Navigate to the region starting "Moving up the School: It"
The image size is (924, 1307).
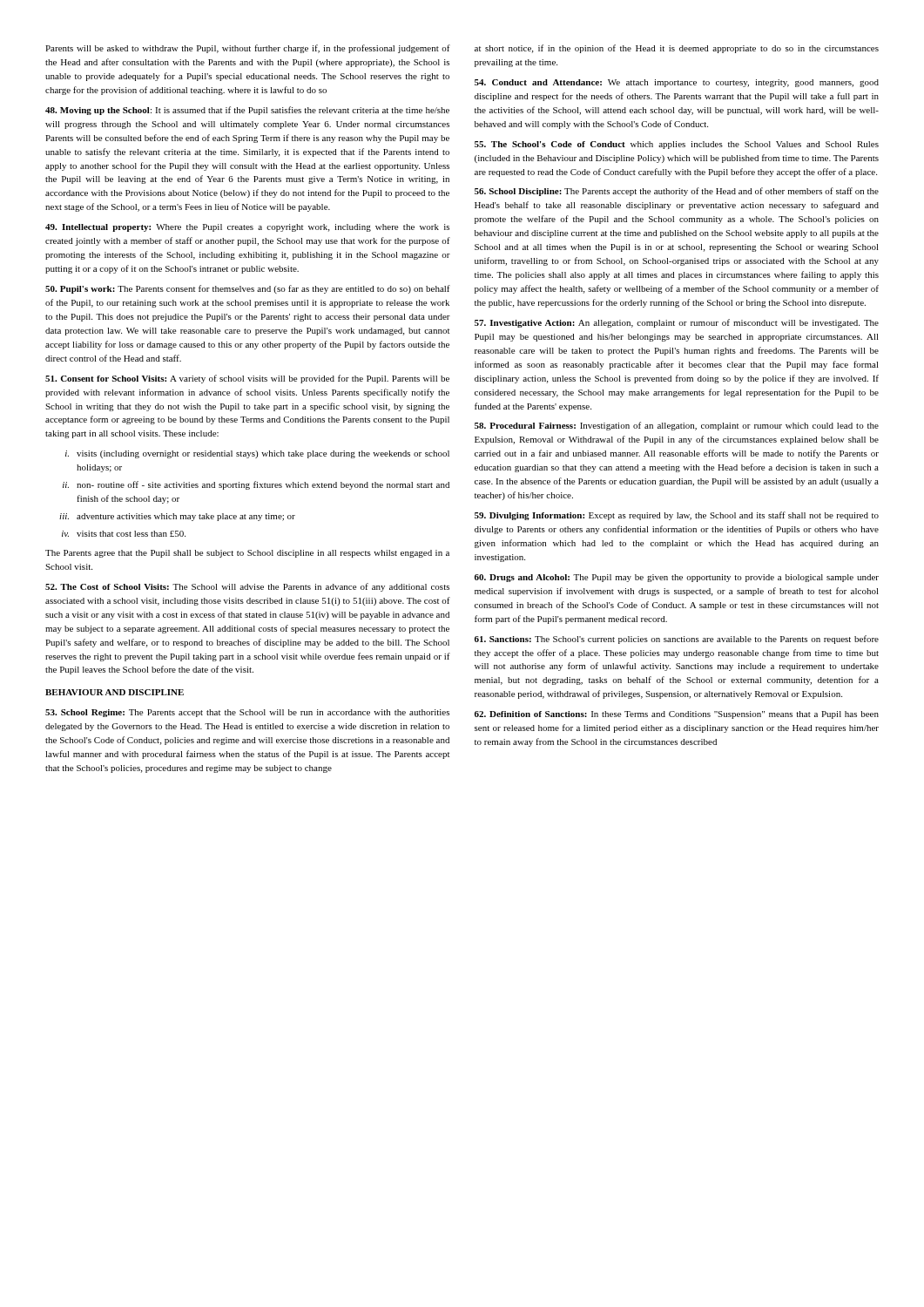pos(248,159)
